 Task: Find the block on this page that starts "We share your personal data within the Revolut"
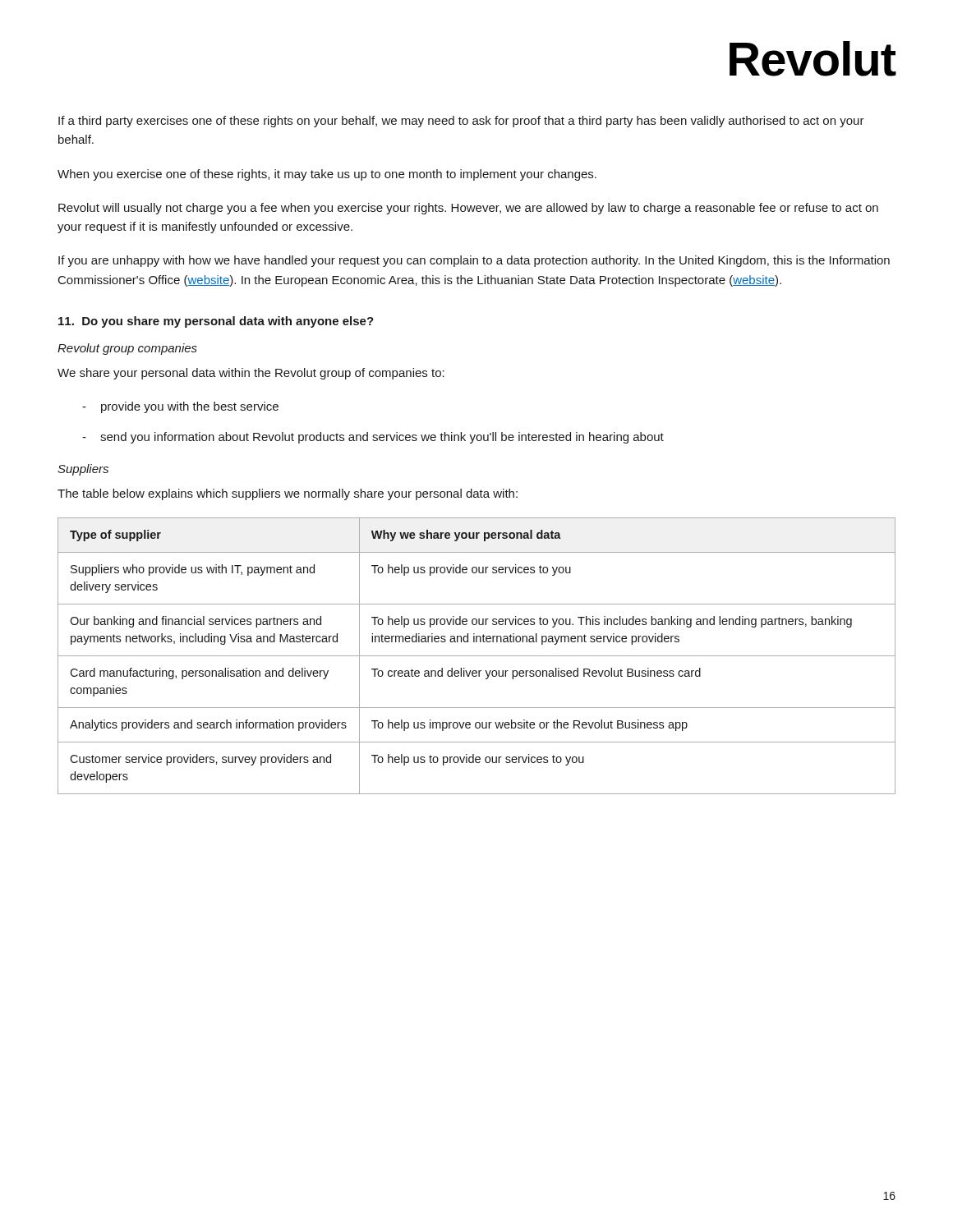[251, 372]
